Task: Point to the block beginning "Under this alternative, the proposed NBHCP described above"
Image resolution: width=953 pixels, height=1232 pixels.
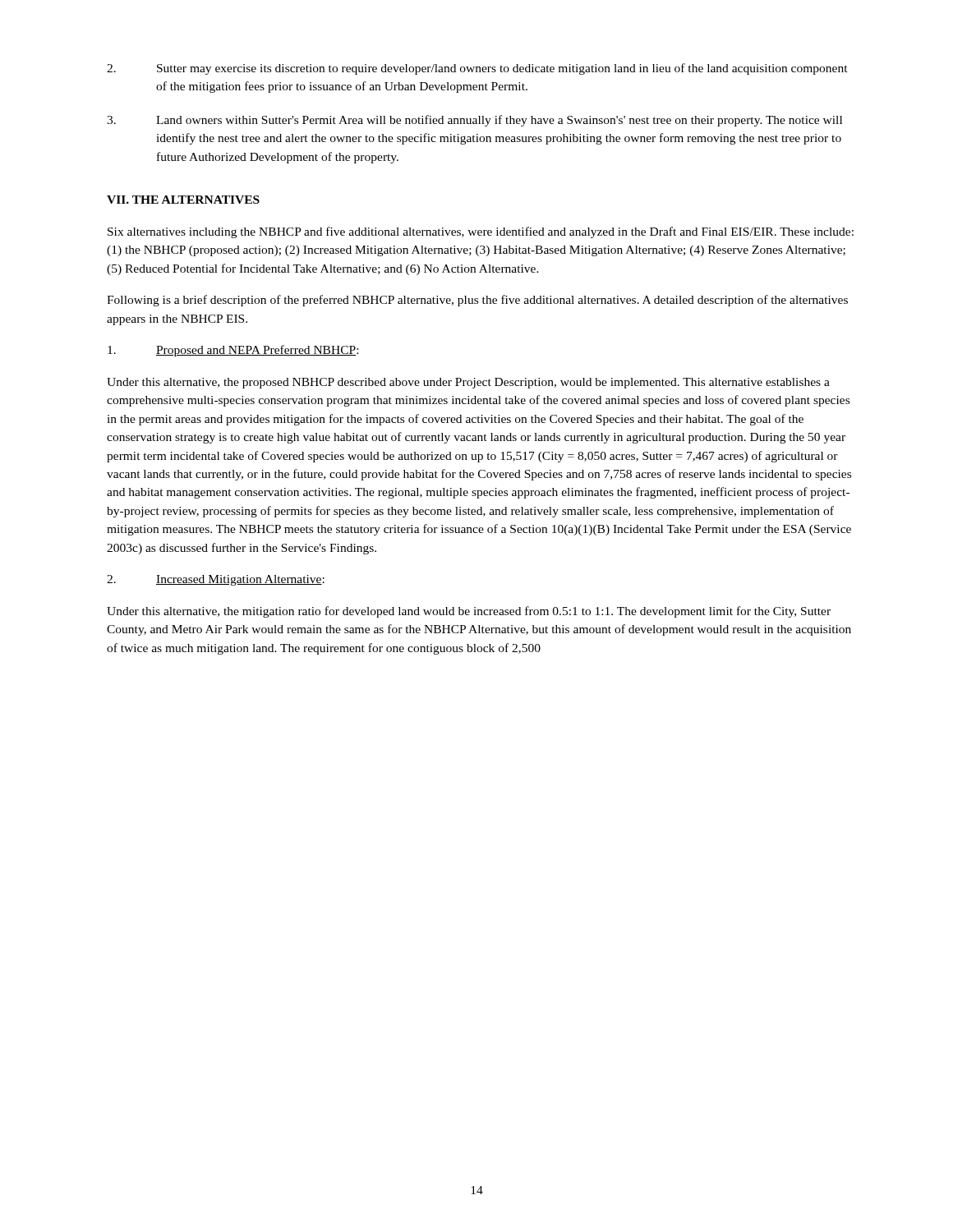Action: tap(479, 464)
